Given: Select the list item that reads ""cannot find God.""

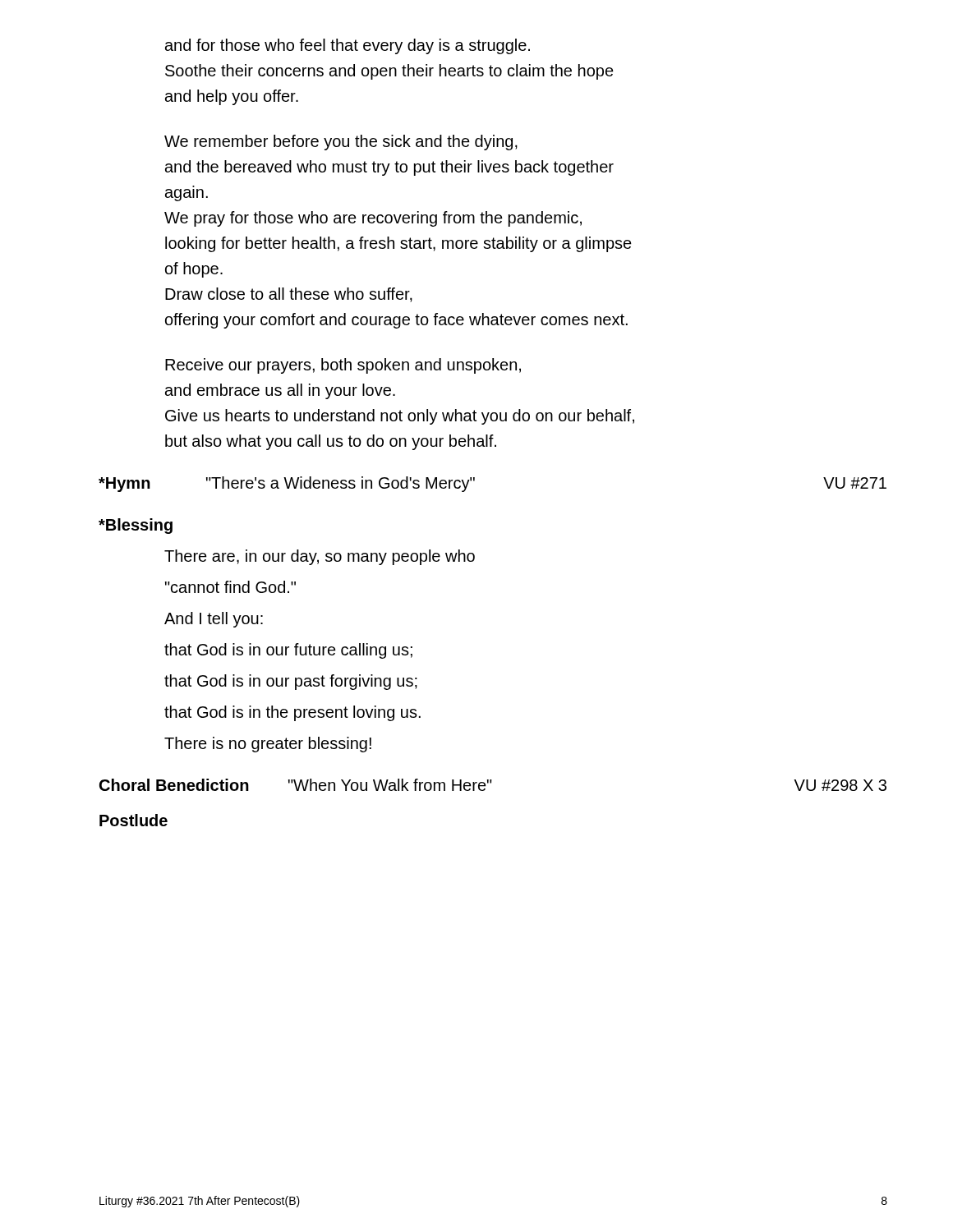Looking at the screenshot, I should pyautogui.click(x=230, y=587).
